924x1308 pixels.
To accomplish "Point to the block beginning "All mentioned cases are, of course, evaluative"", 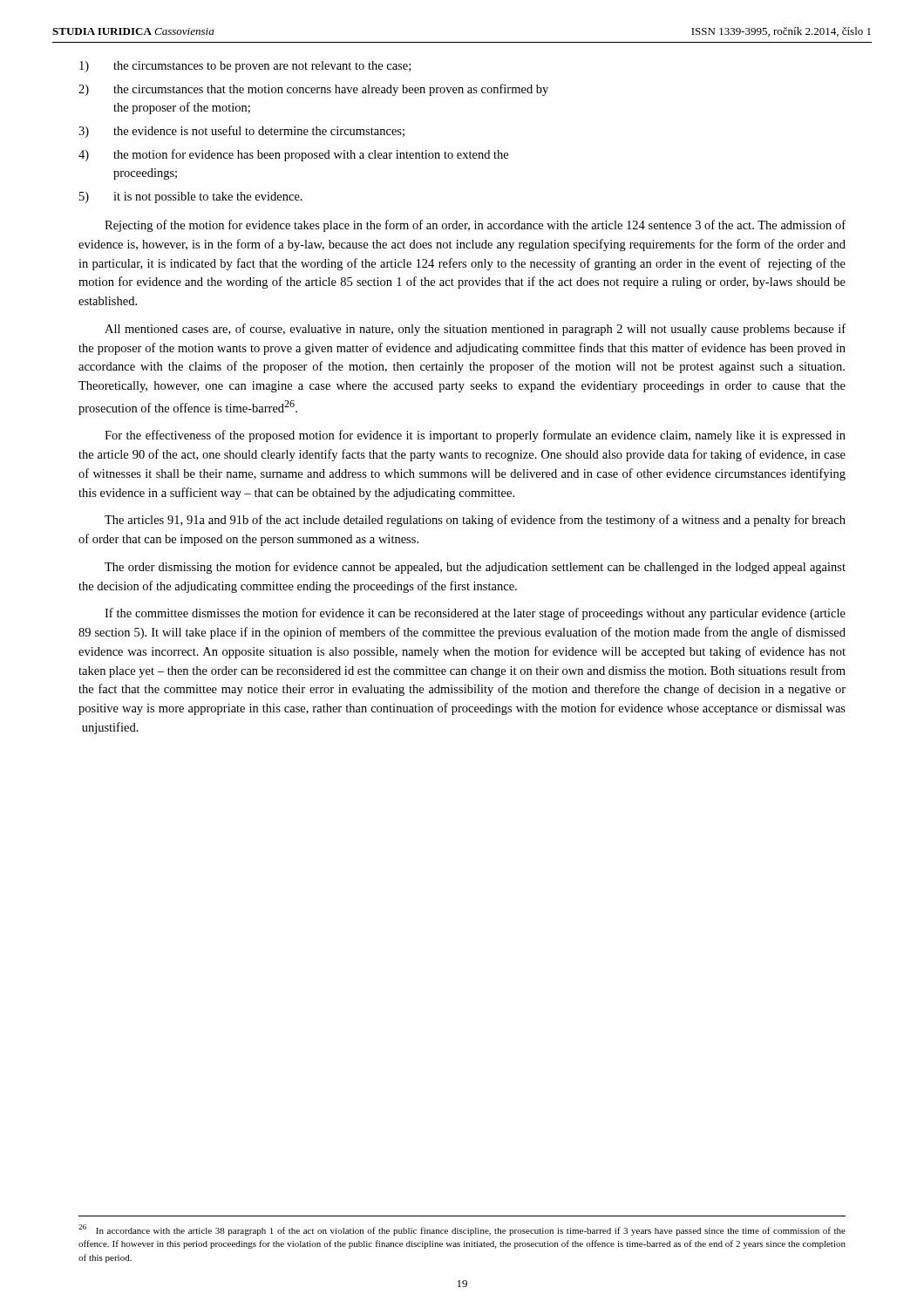I will (x=462, y=368).
